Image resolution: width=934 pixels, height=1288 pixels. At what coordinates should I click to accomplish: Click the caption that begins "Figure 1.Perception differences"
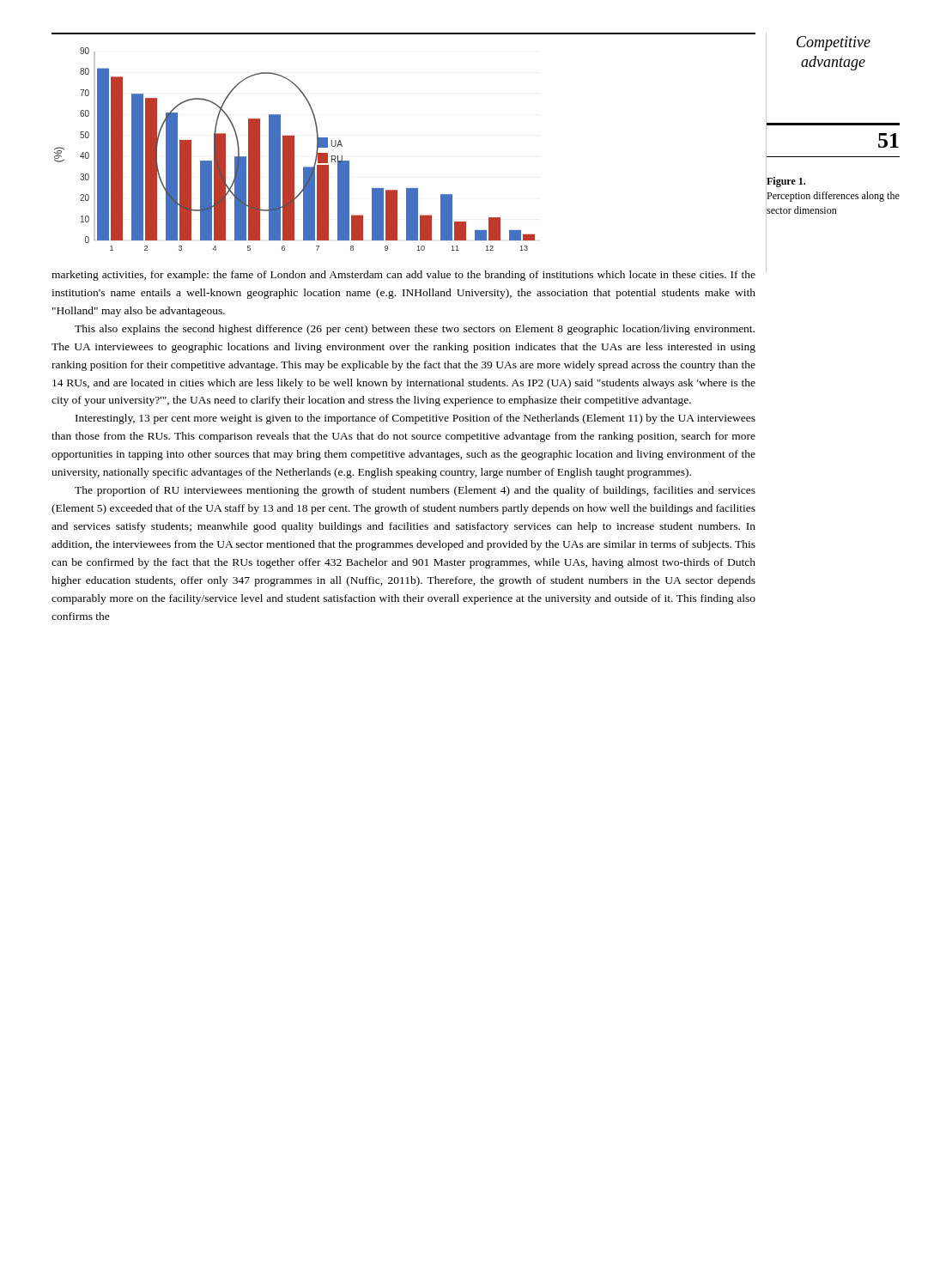point(833,196)
